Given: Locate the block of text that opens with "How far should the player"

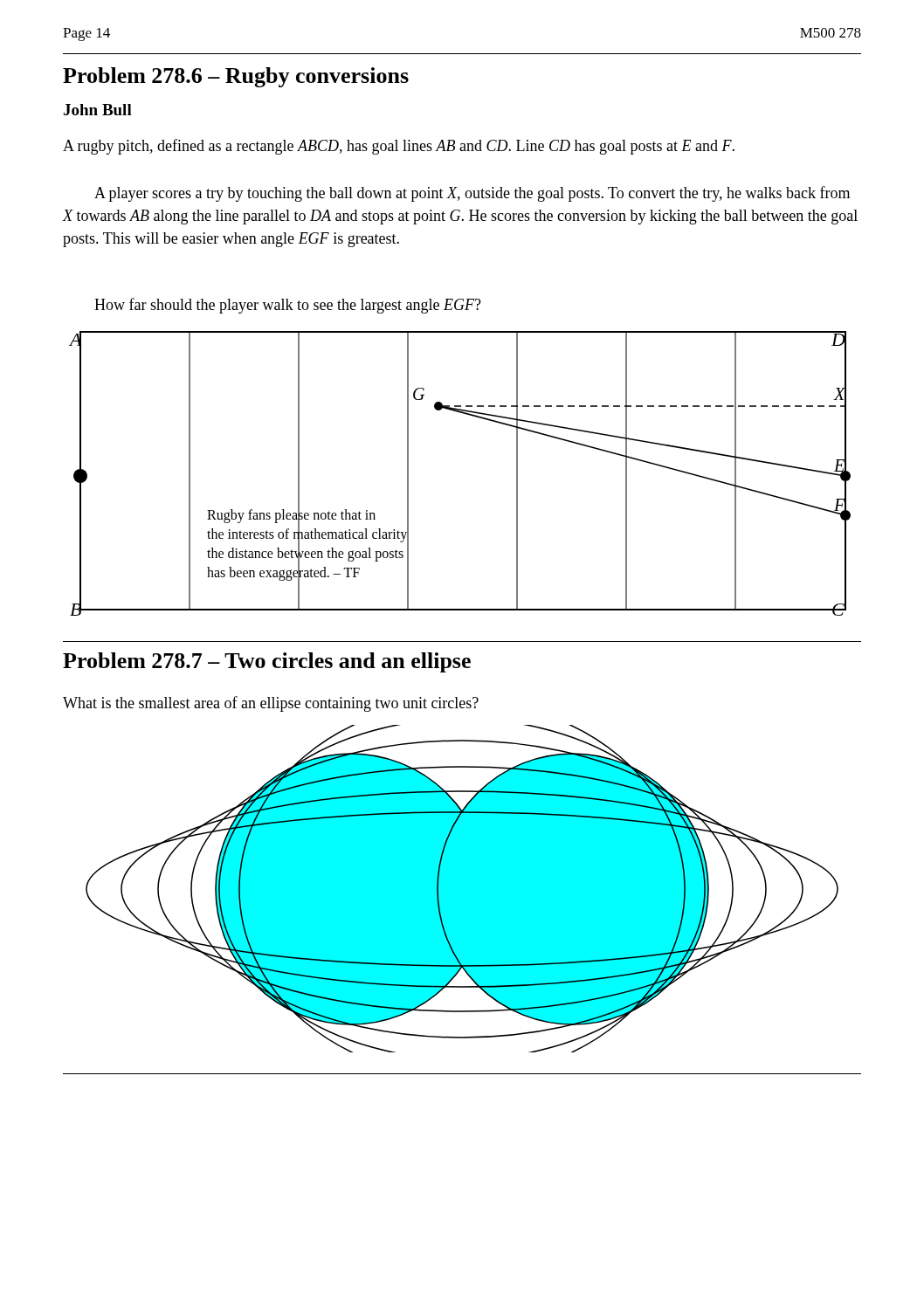Looking at the screenshot, I should [x=462, y=305].
